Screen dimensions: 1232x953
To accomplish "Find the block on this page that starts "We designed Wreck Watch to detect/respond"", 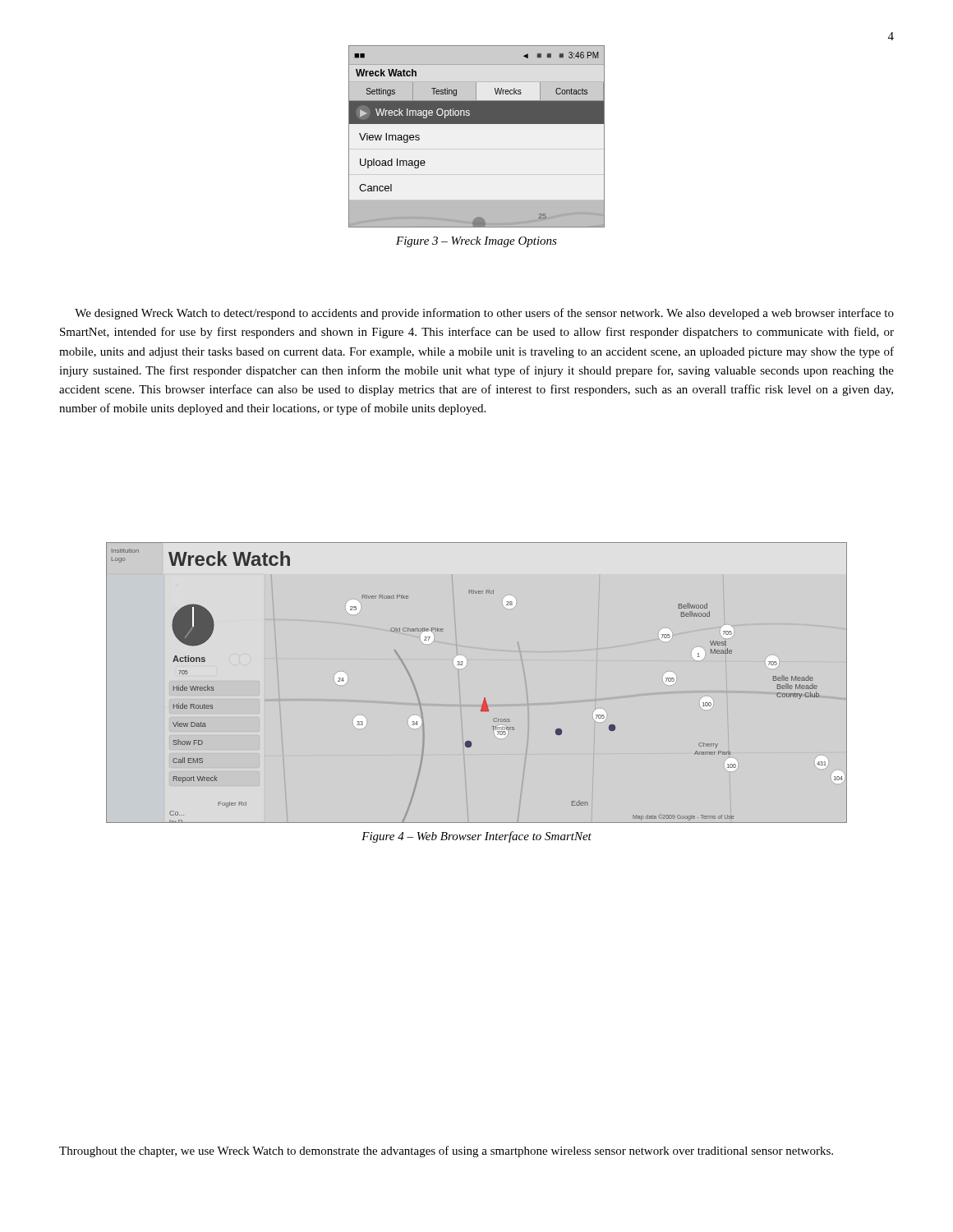I will click(476, 361).
